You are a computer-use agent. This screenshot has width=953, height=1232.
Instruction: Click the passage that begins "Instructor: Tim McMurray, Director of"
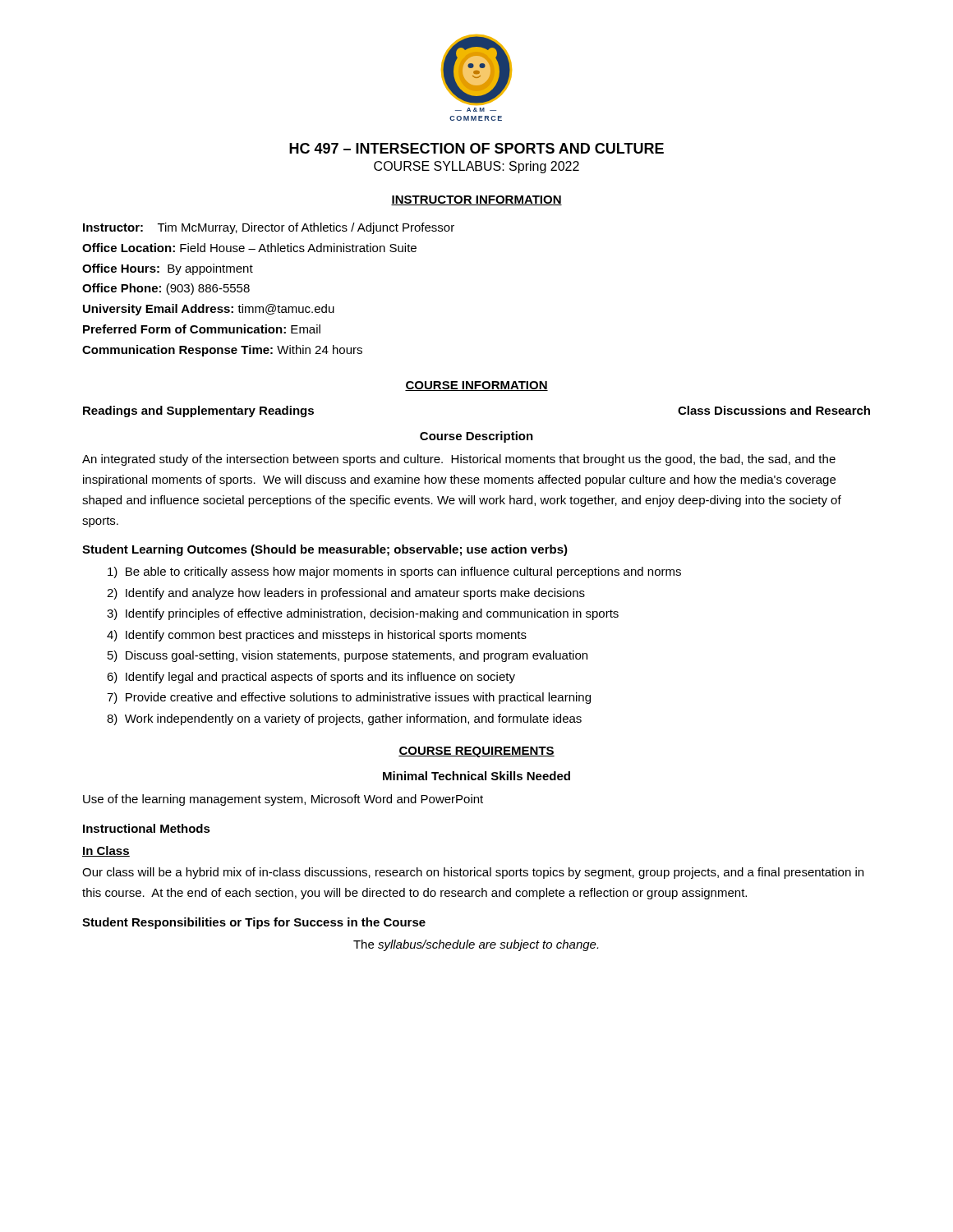click(269, 228)
